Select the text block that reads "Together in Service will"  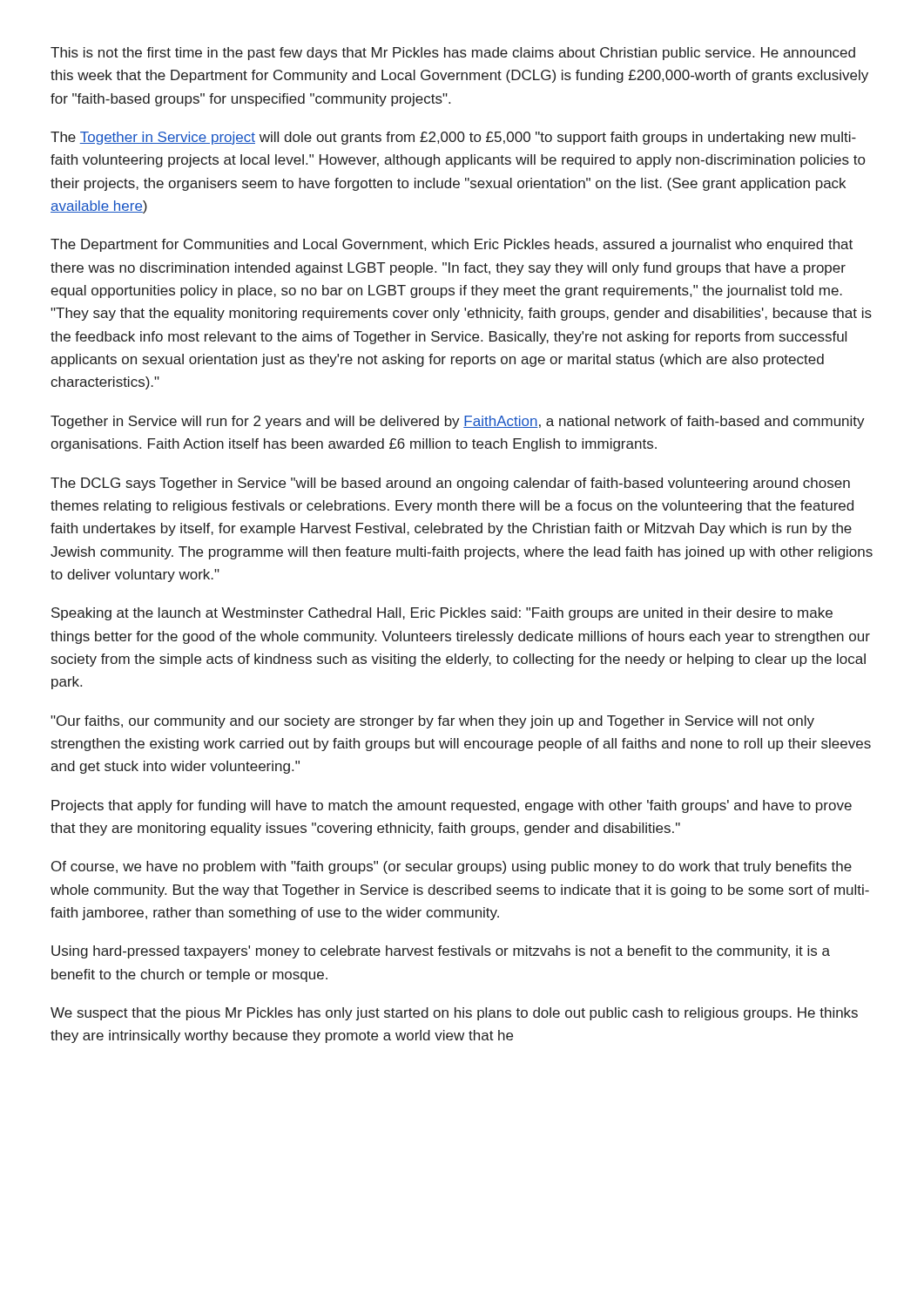click(x=457, y=433)
